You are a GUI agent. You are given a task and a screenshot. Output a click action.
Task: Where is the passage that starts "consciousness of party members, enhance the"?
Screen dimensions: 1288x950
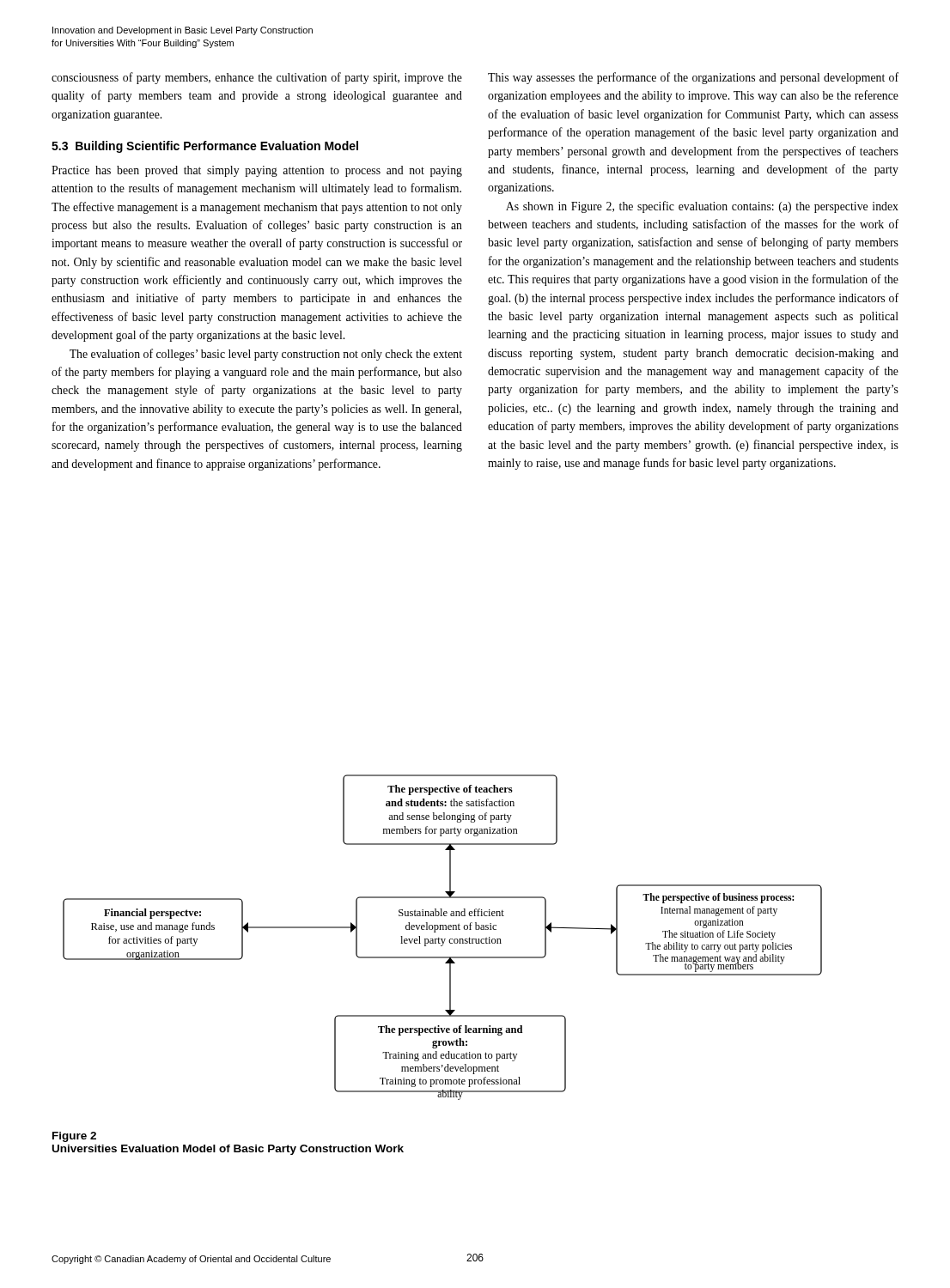click(257, 96)
